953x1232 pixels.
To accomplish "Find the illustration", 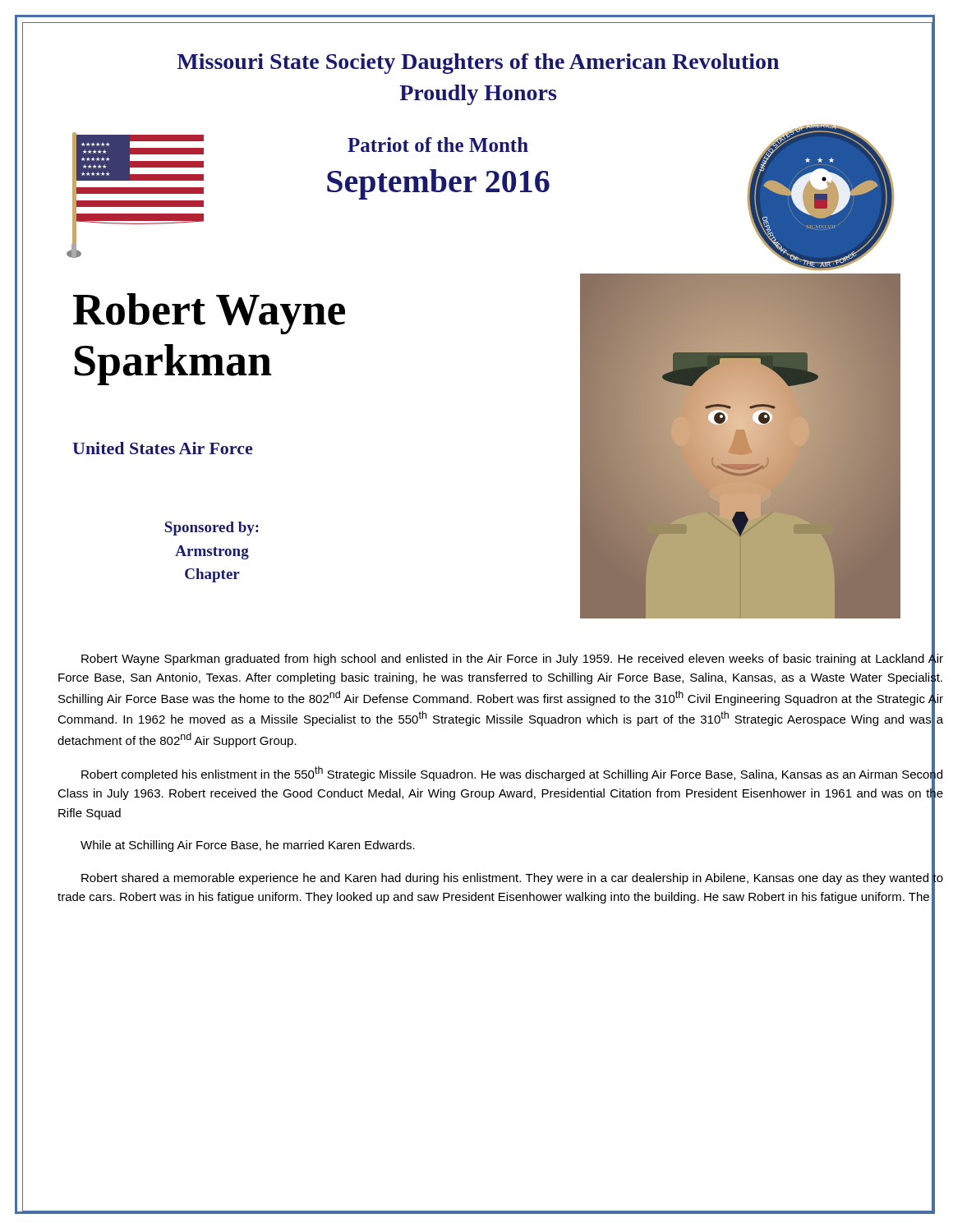I will [138, 194].
